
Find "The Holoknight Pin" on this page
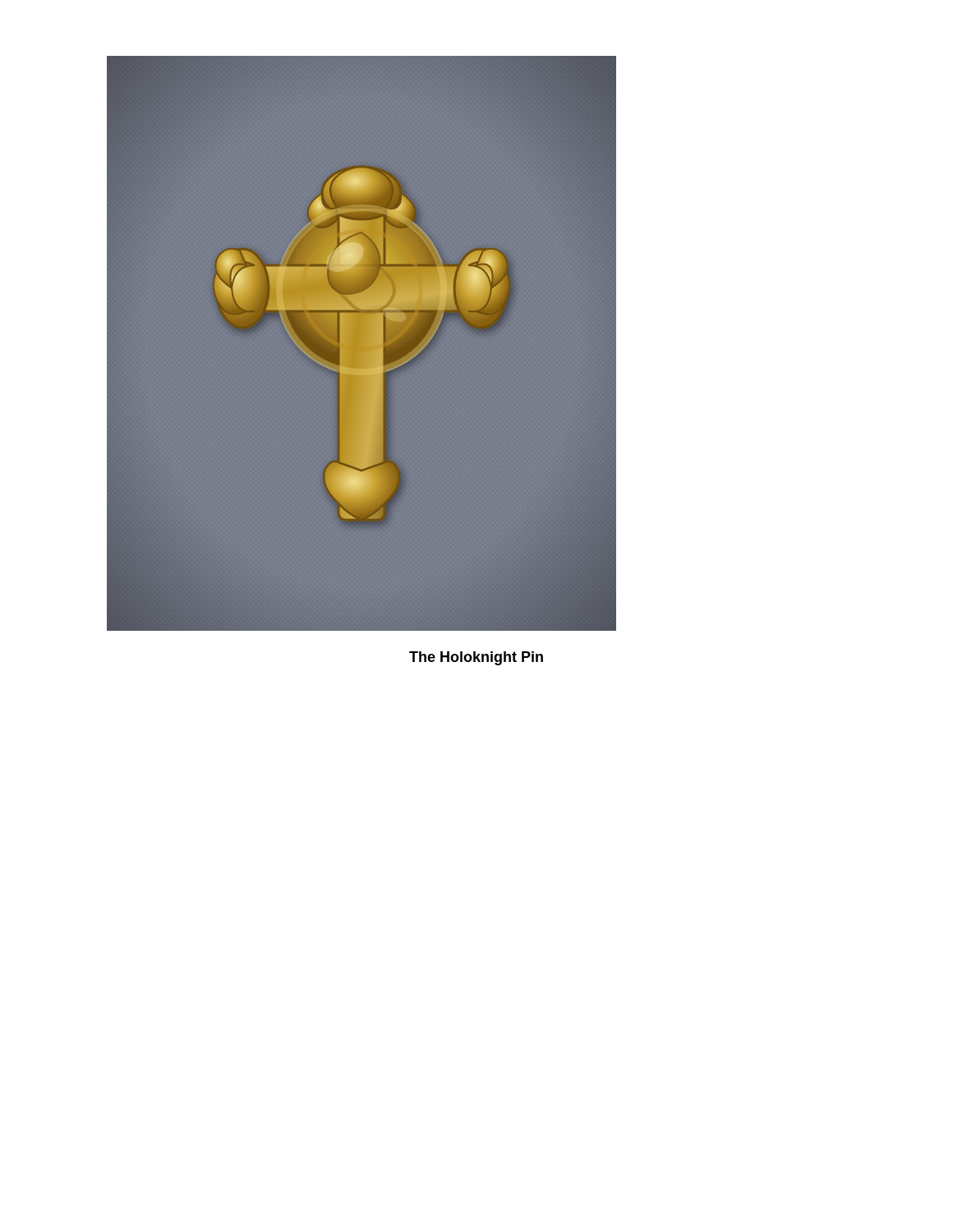(476, 657)
